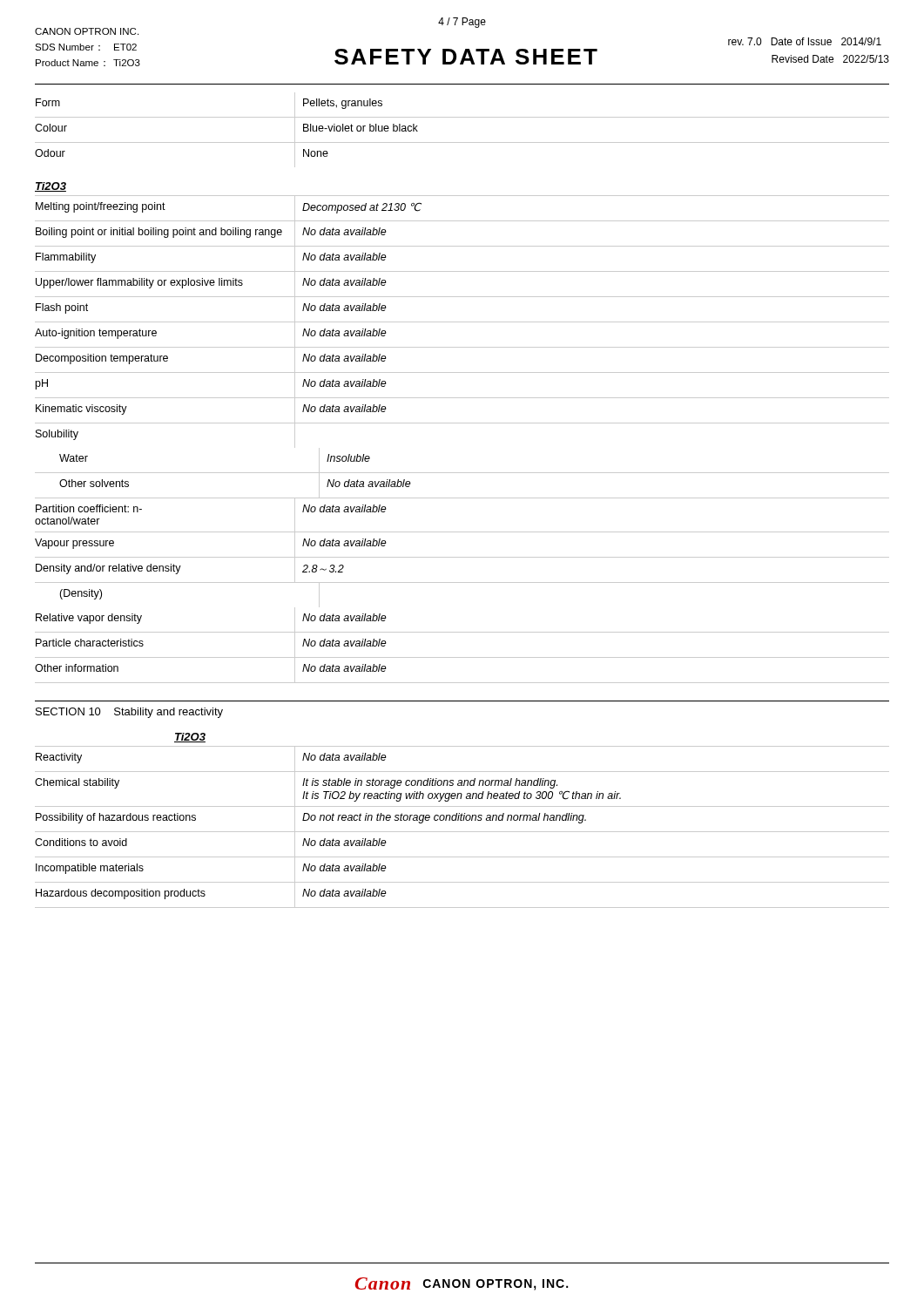This screenshot has height=1307, width=924.
Task: Point to the element starting "SECTION 10 Stability and reactivity"
Action: click(x=129, y=711)
